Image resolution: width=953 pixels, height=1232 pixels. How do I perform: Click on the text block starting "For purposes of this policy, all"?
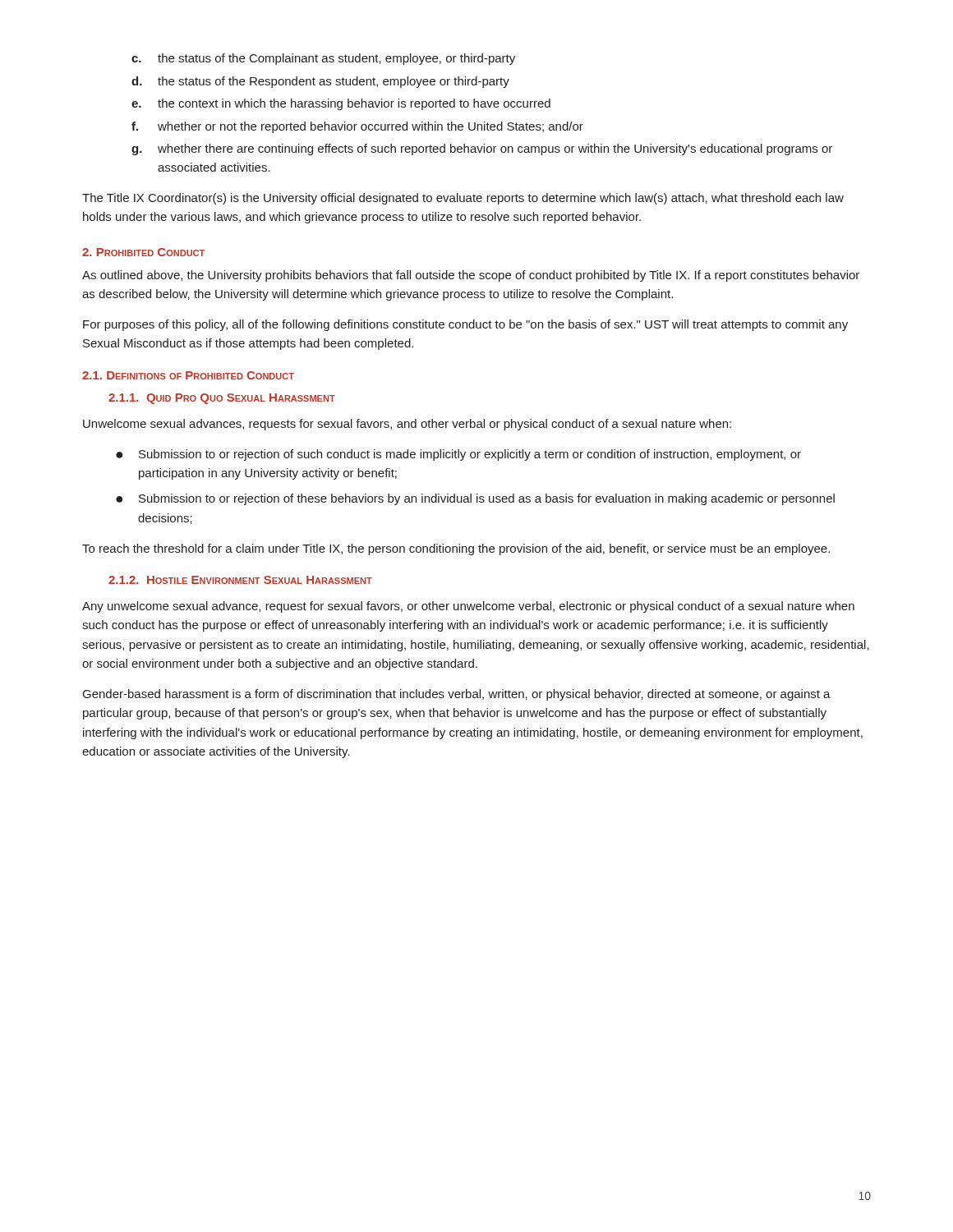click(465, 334)
